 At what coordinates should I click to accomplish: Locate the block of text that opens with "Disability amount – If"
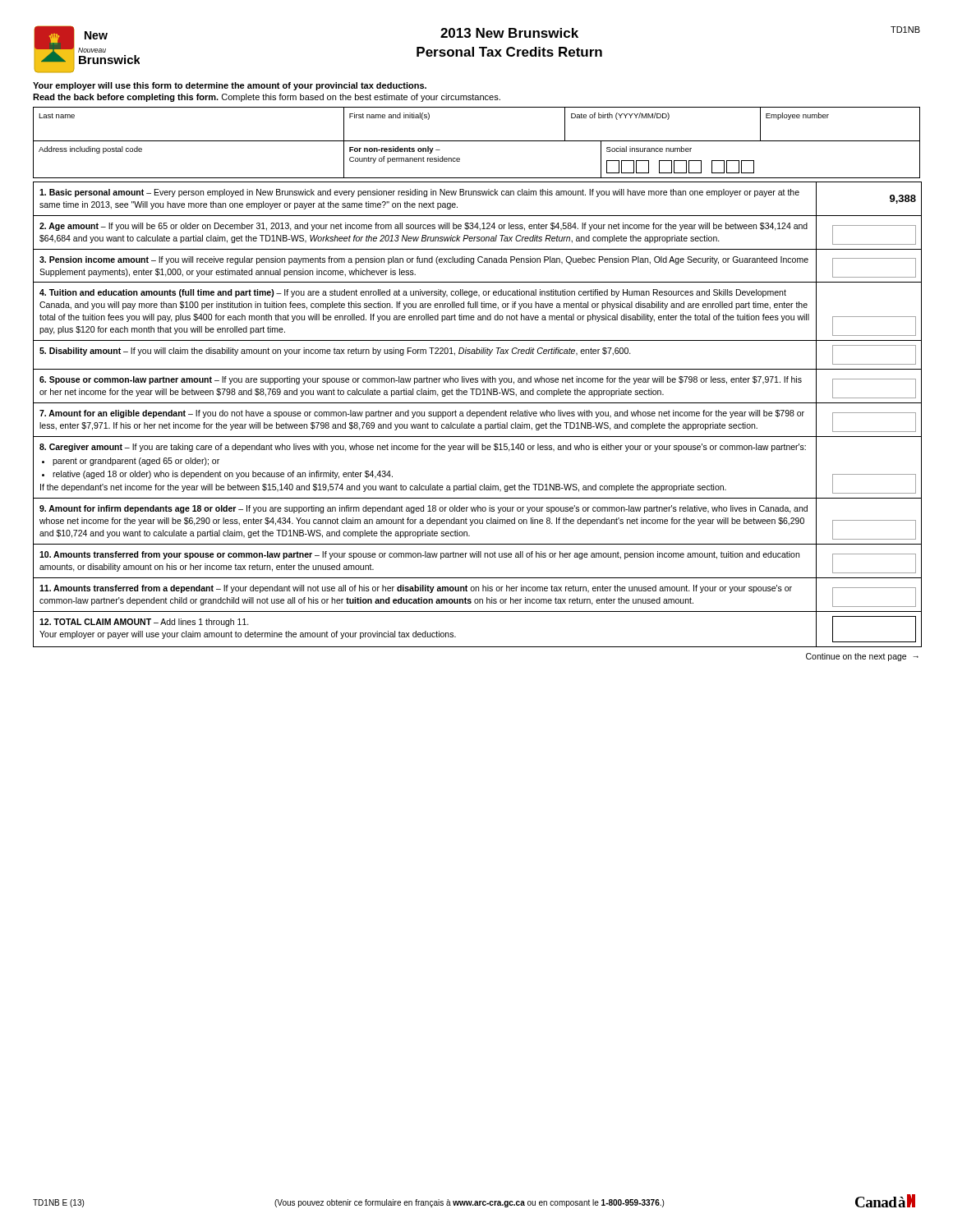coord(477,355)
